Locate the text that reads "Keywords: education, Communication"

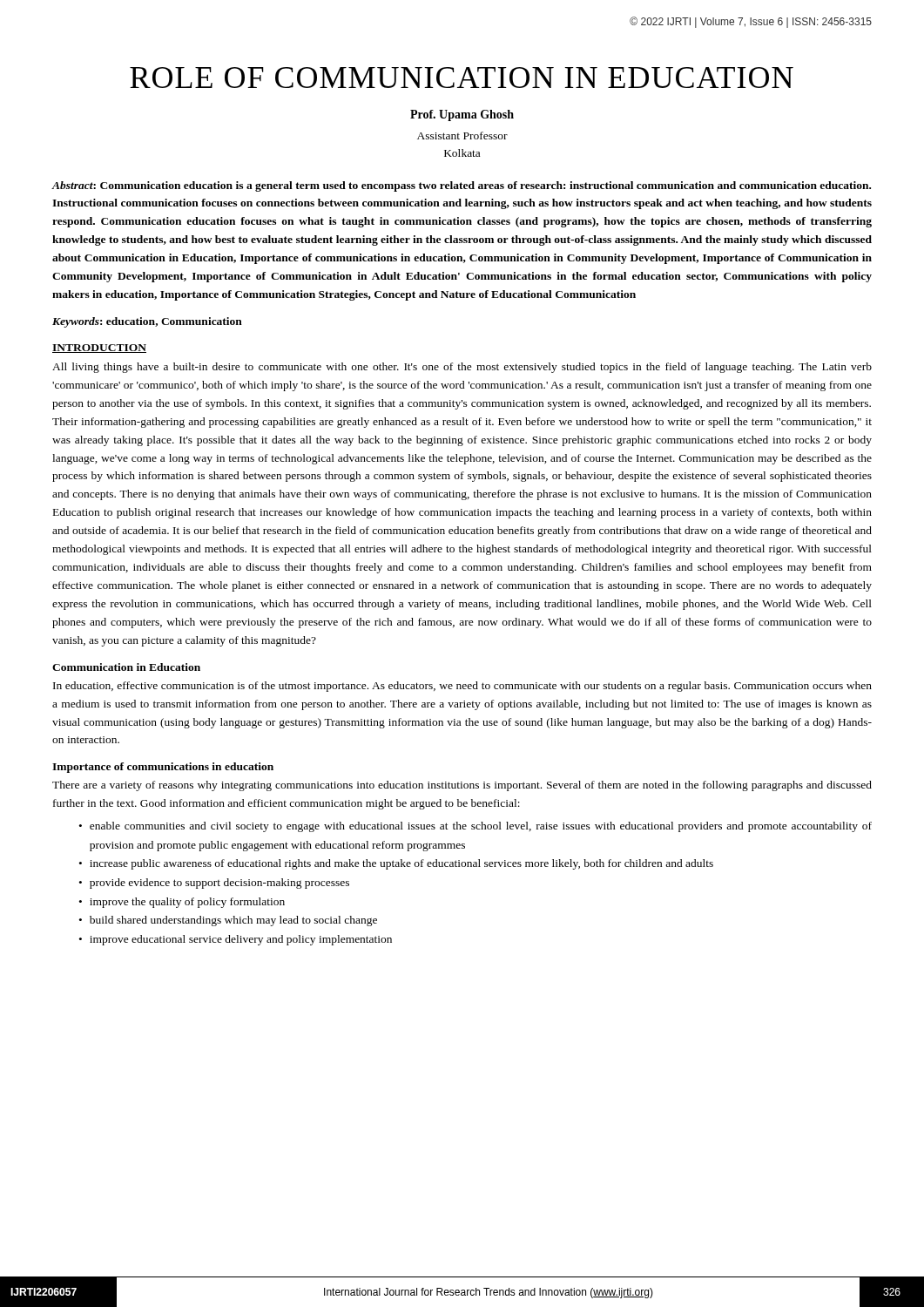(x=147, y=321)
